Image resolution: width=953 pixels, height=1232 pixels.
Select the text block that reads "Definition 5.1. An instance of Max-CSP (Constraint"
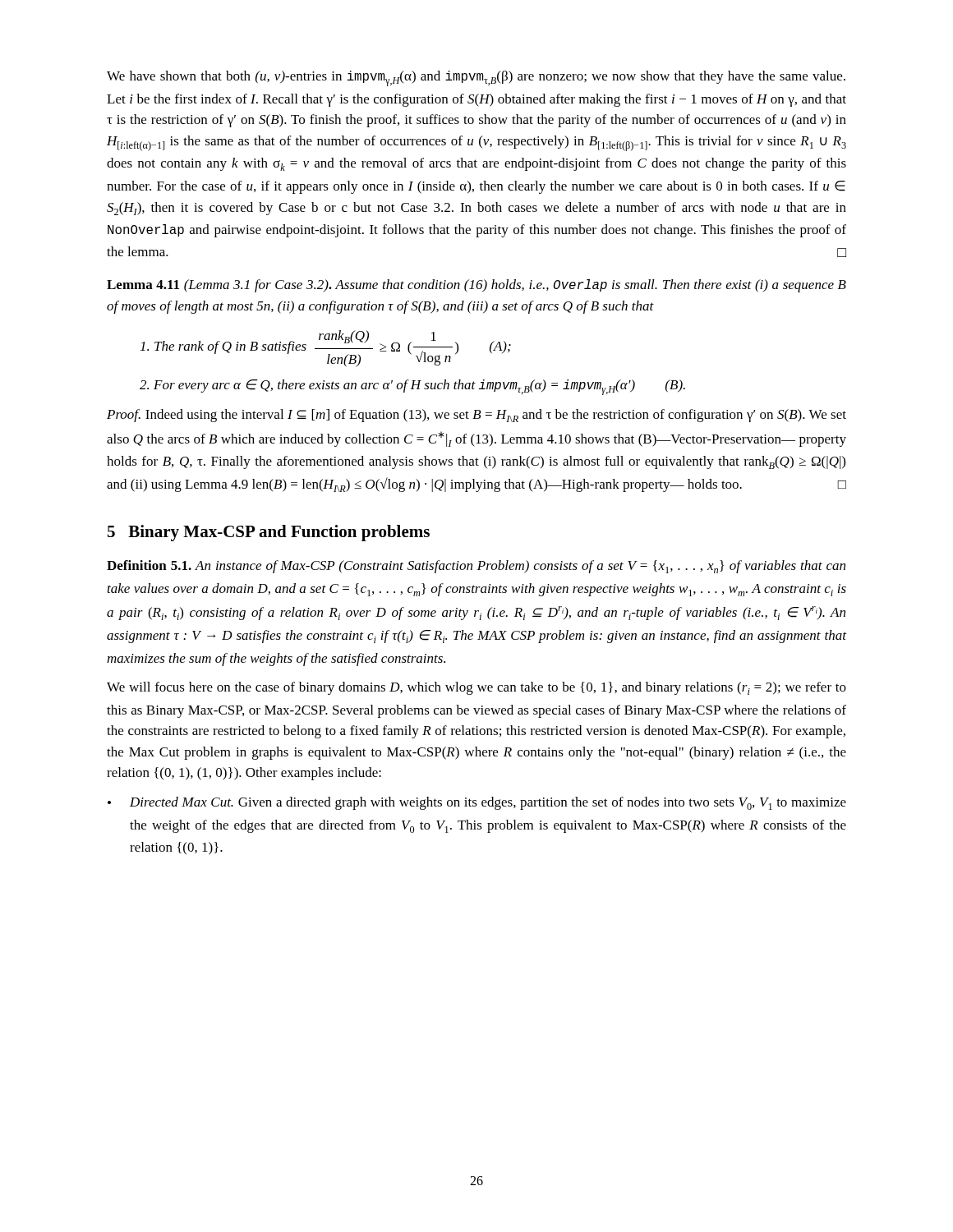[x=476, y=612]
